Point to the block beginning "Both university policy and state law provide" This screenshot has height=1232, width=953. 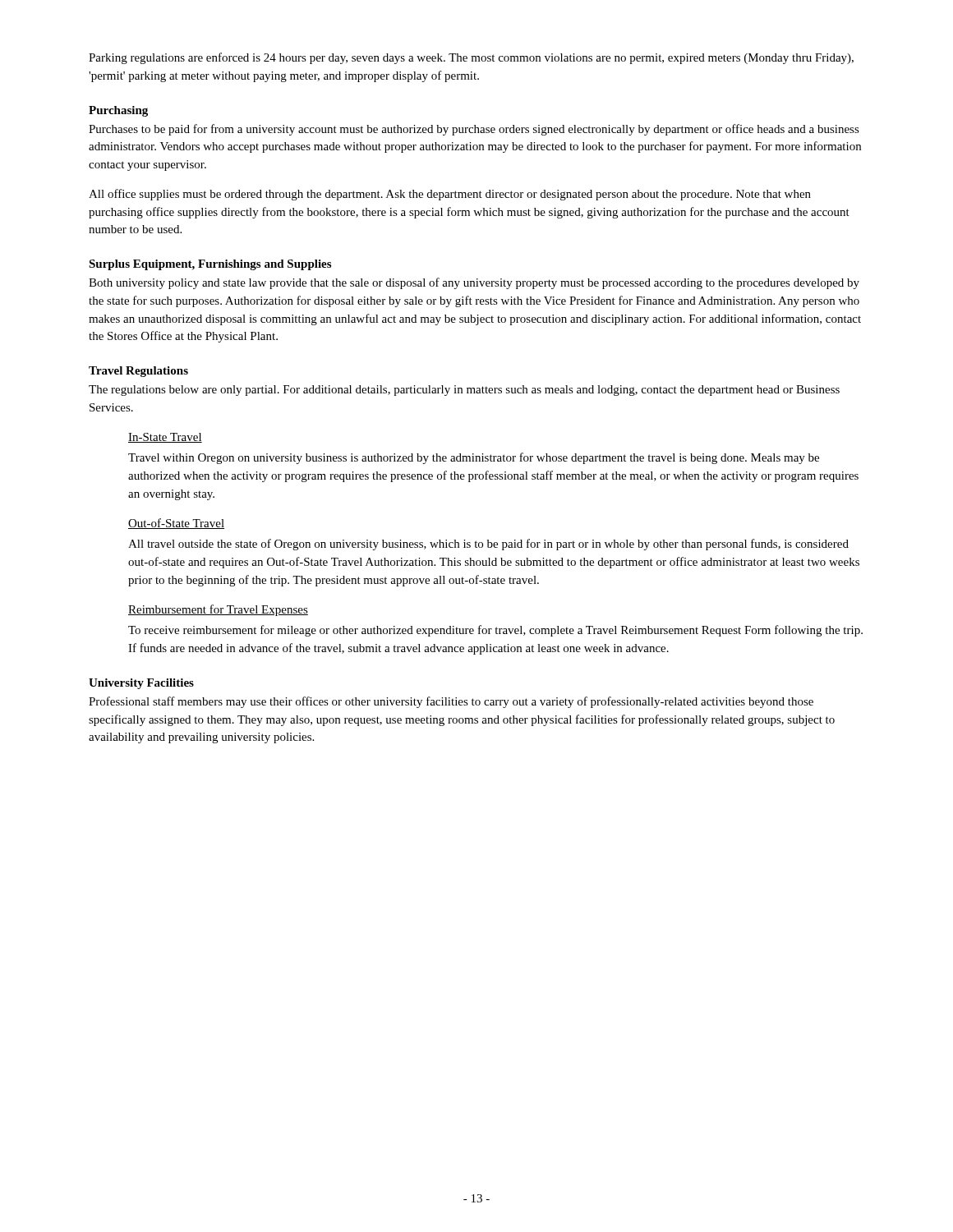[475, 309]
